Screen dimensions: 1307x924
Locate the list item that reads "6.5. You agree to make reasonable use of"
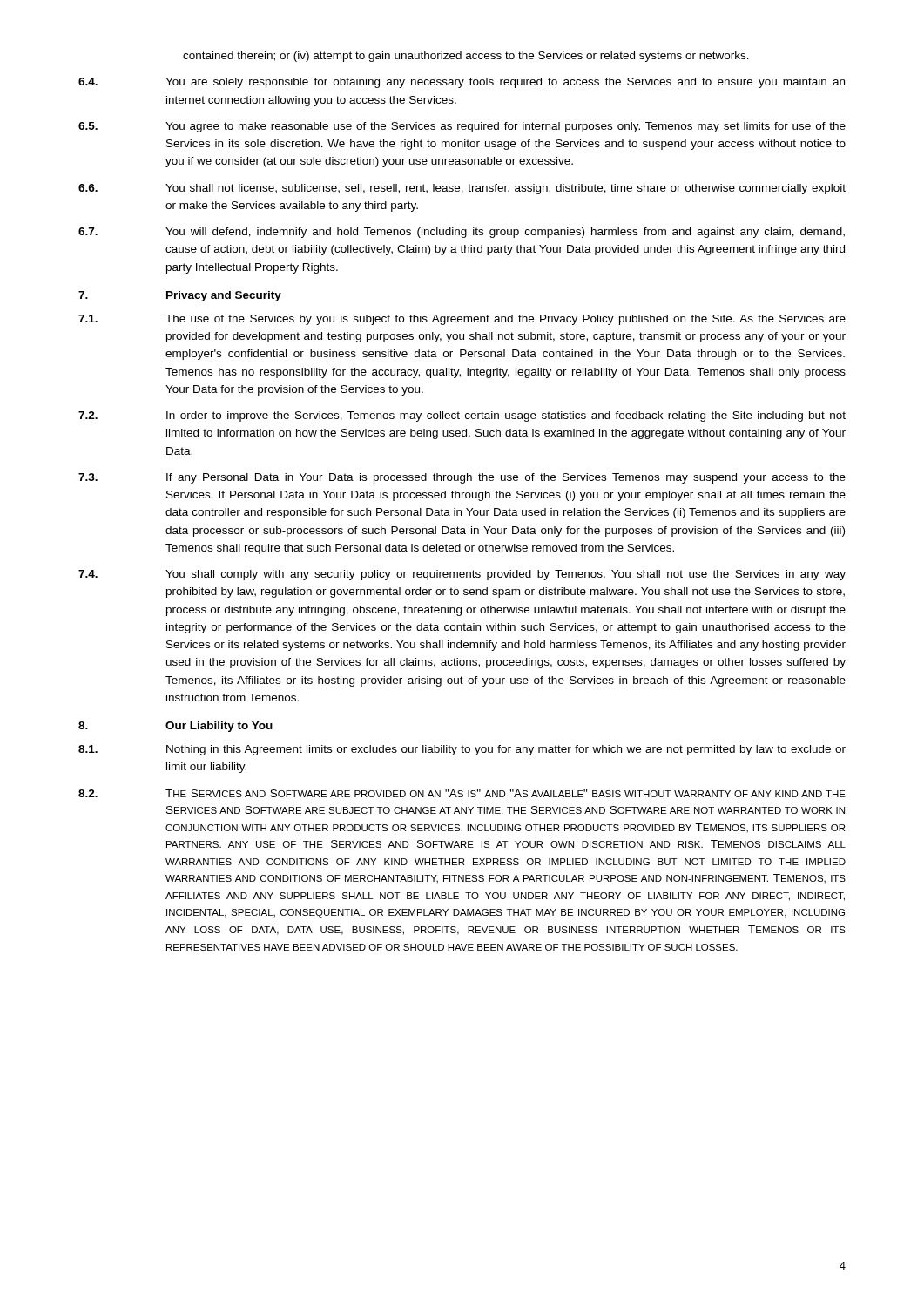click(x=462, y=144)
